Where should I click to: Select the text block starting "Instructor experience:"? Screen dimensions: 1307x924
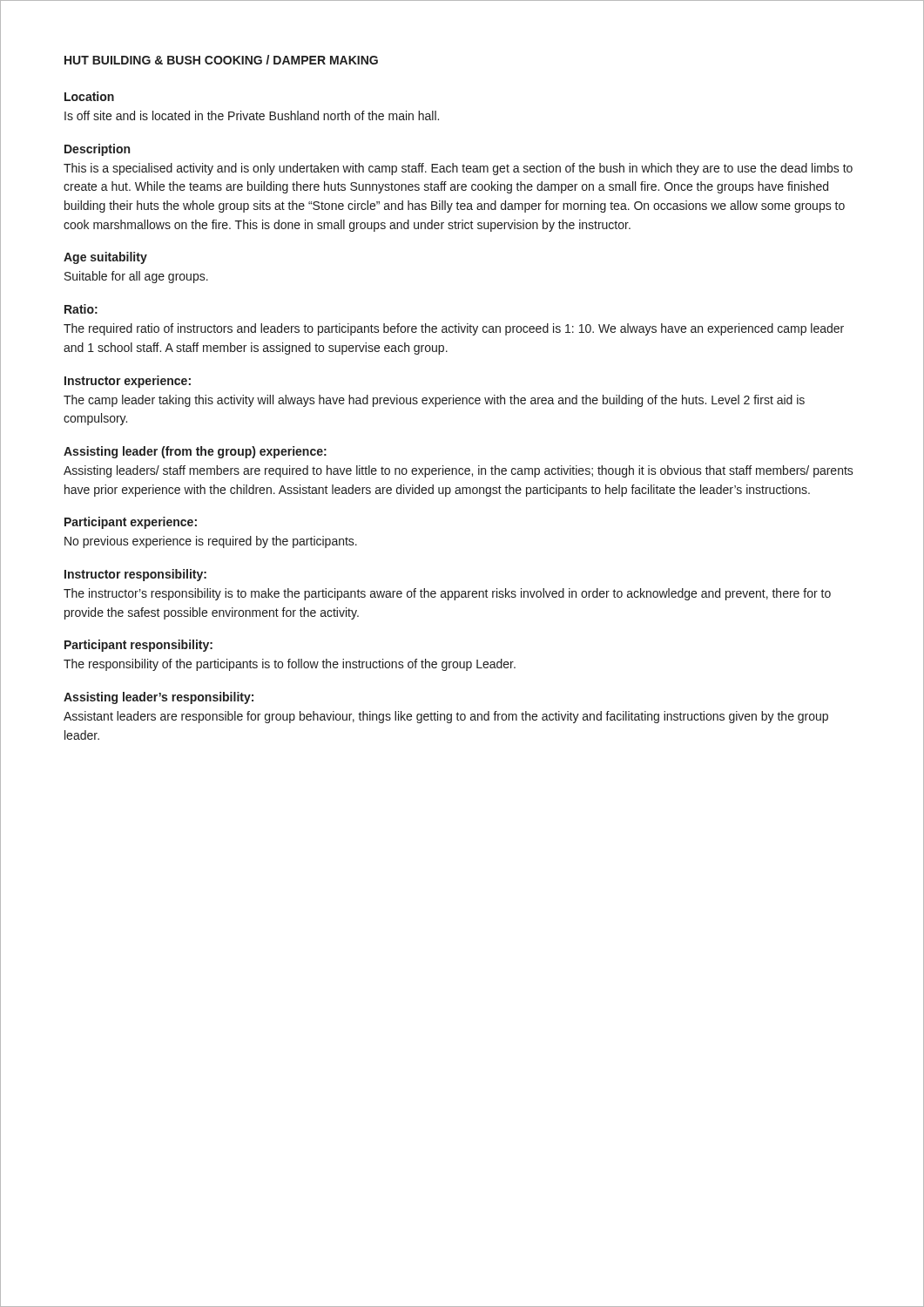pos(128,380)
